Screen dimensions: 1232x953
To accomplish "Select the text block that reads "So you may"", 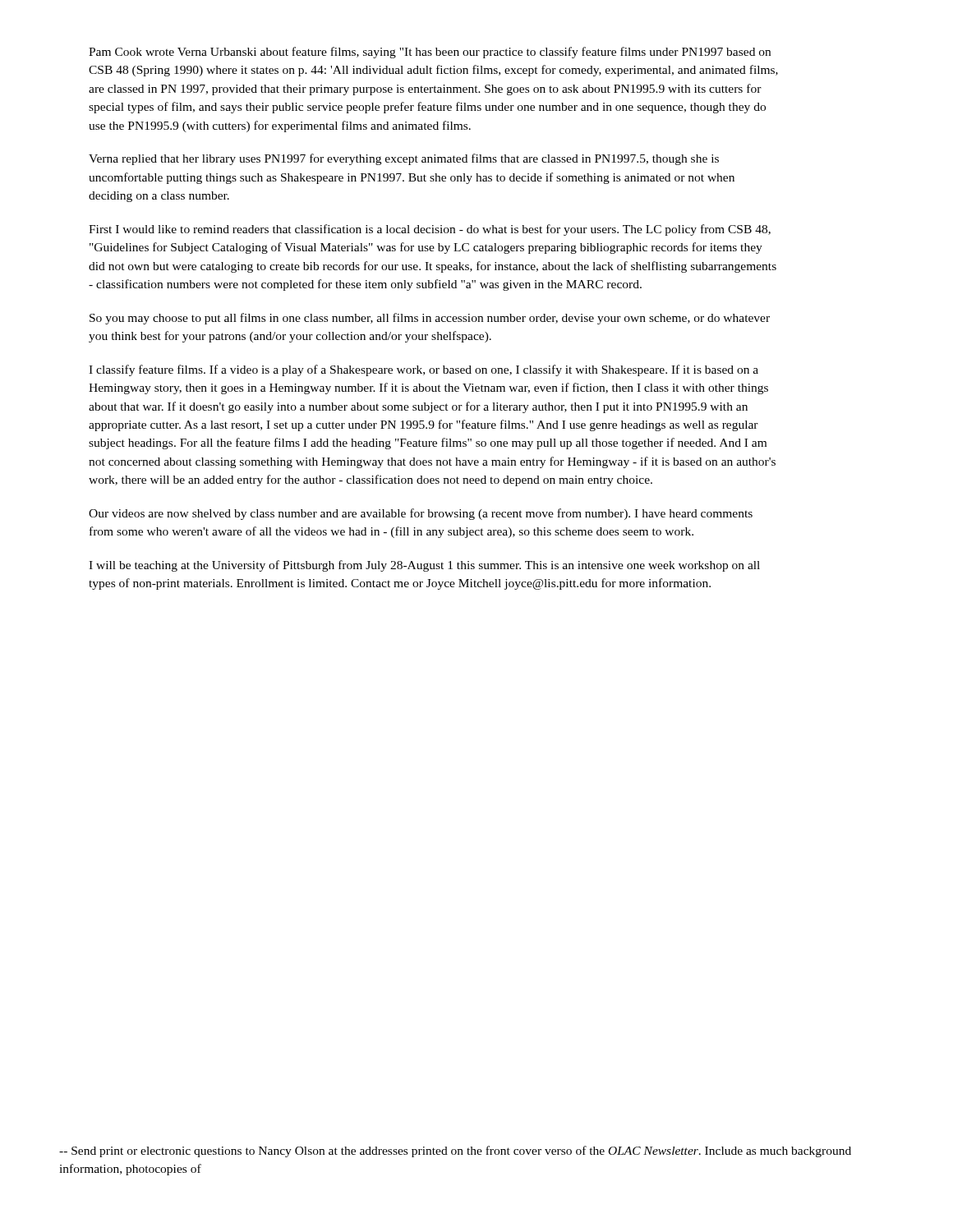I will (x=429, y=326).
